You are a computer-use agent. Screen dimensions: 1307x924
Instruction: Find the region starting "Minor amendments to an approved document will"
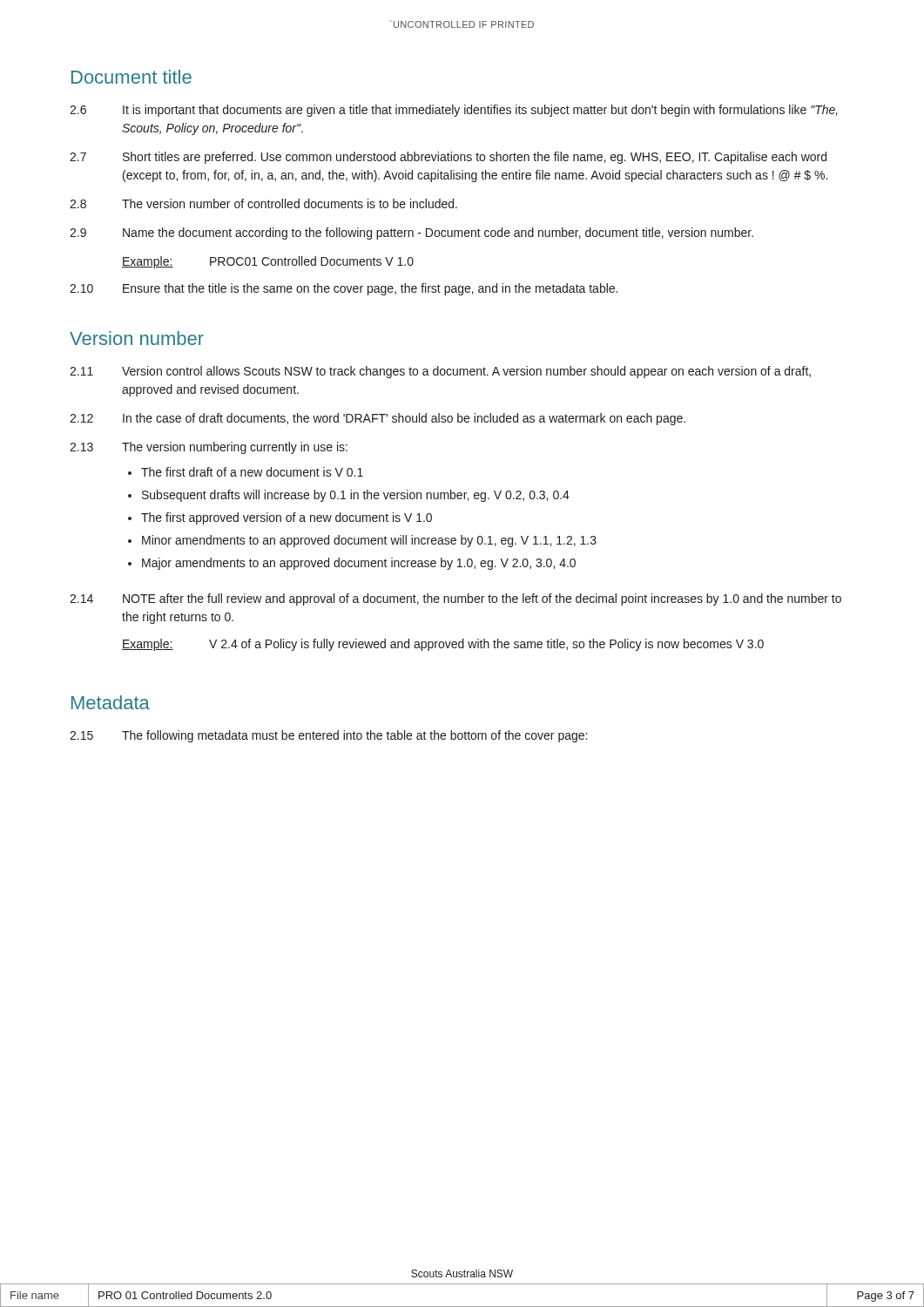pyautogui.click(x=369, y=540)
